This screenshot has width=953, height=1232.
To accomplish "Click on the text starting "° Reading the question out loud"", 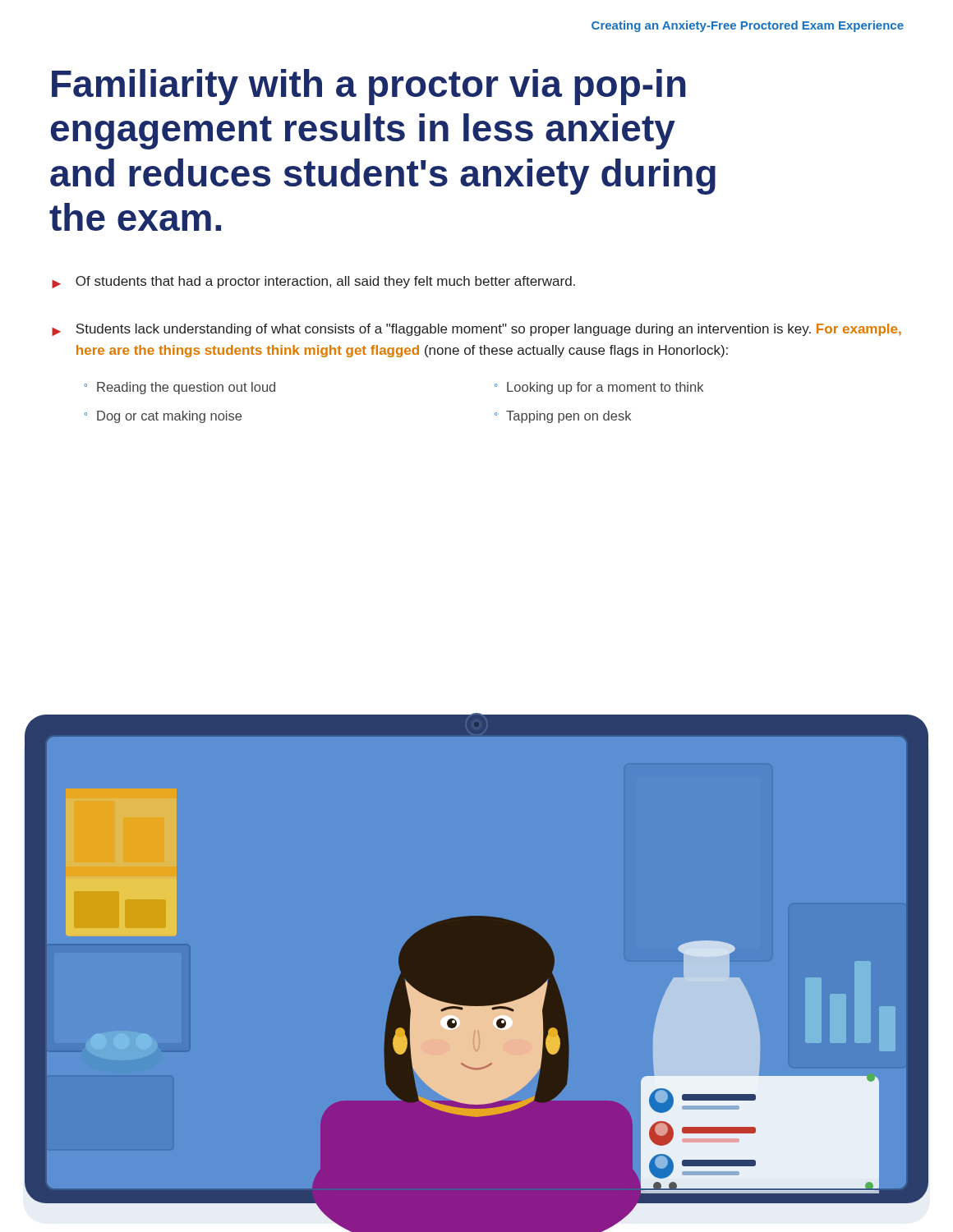I will (180, 387).
